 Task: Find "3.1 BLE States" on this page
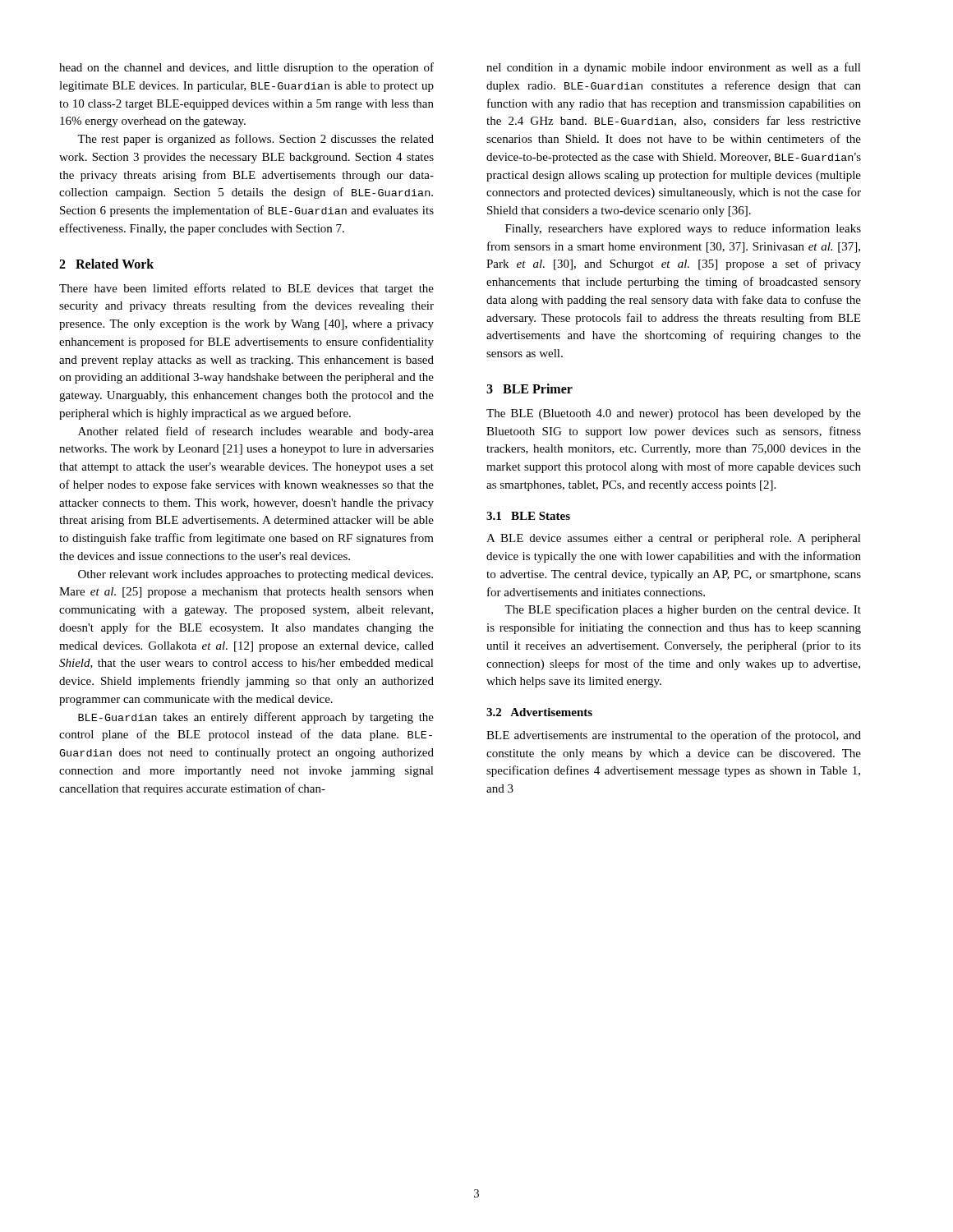(528, 516)
